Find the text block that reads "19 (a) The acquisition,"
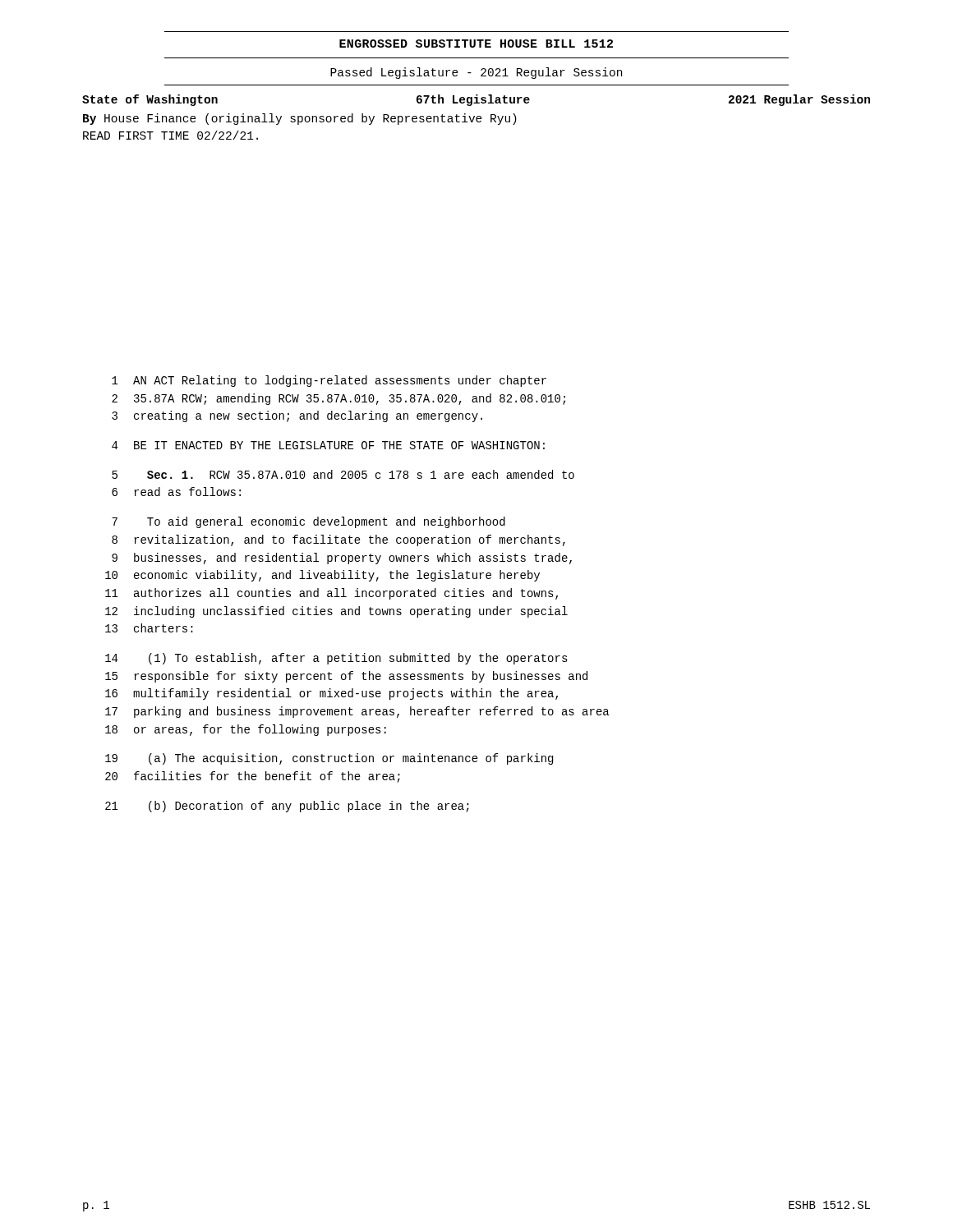Viewport: 953px width, 1232px height. point(476,769)
